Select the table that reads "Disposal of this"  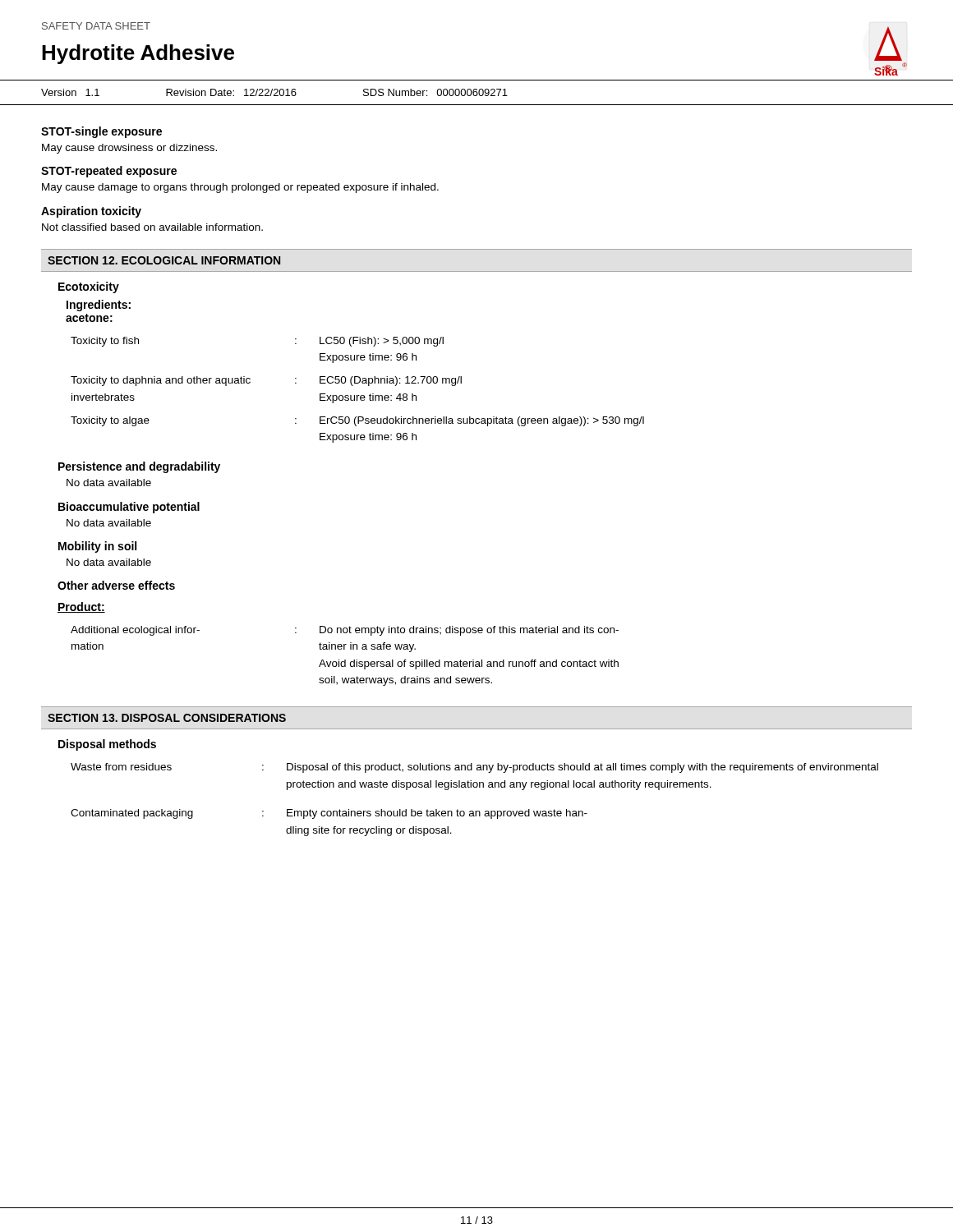coord(489,799)
